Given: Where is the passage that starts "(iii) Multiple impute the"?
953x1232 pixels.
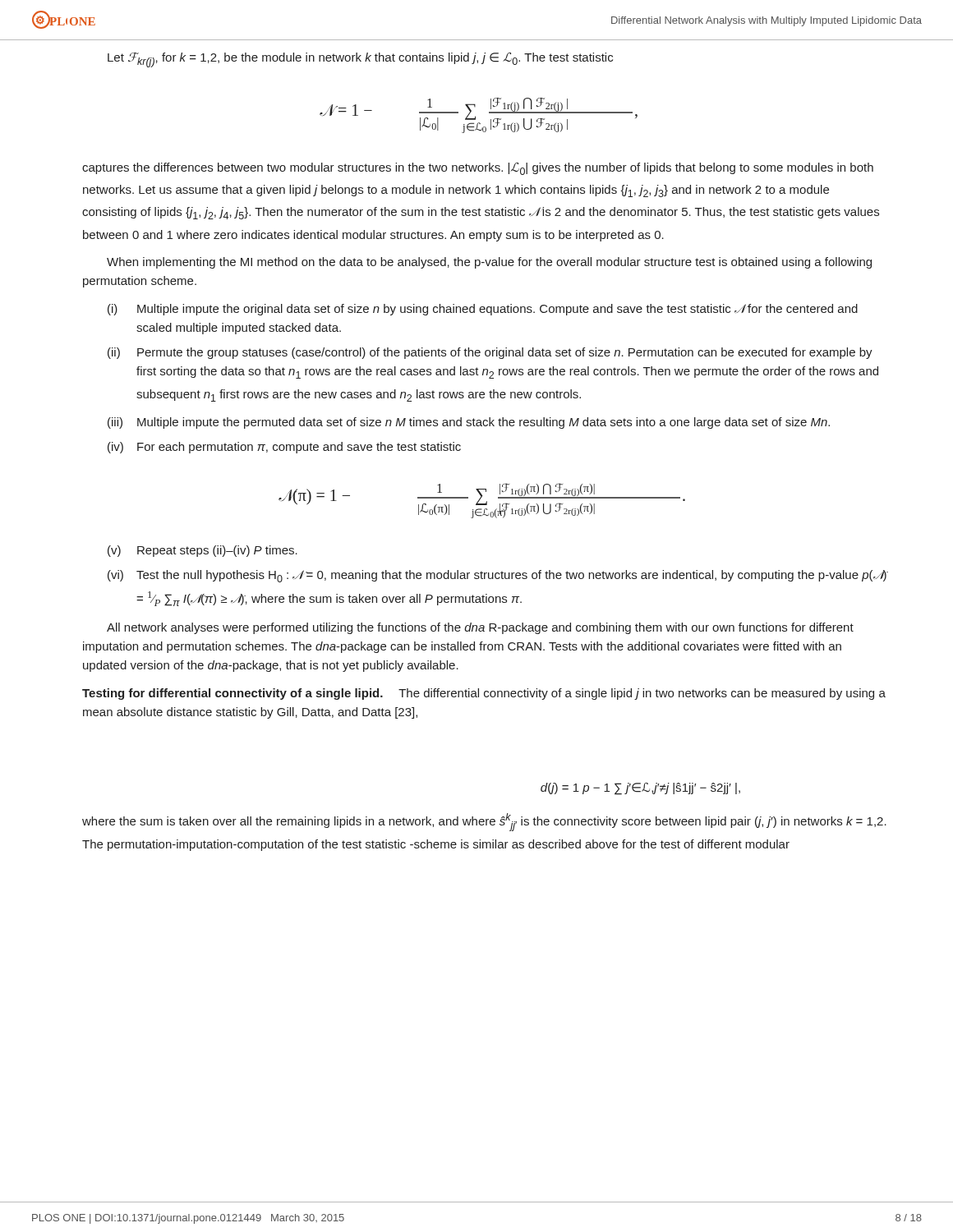Looking at the screenshot, I should click(497, 422).
